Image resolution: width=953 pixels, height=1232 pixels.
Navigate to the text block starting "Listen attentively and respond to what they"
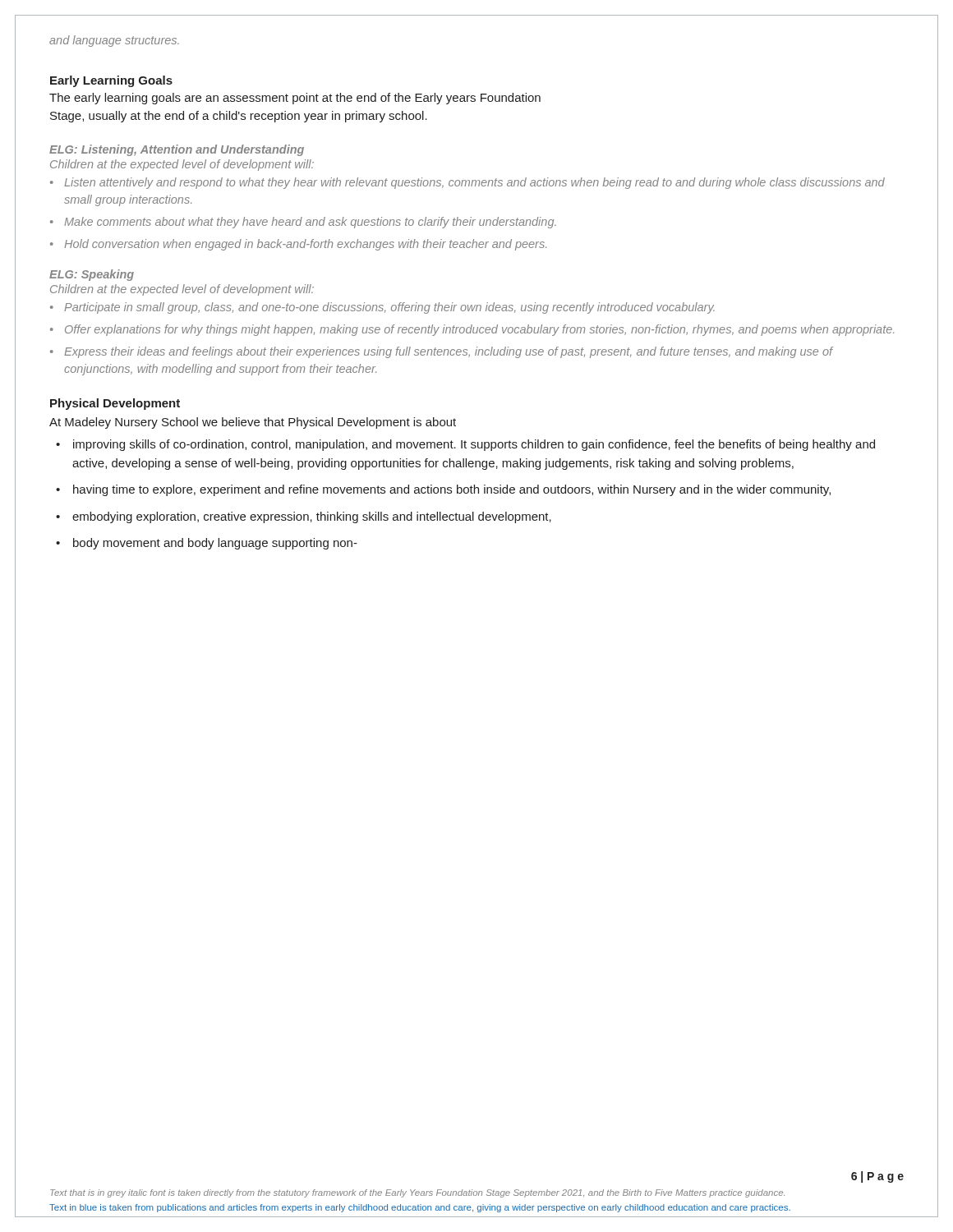474,191
